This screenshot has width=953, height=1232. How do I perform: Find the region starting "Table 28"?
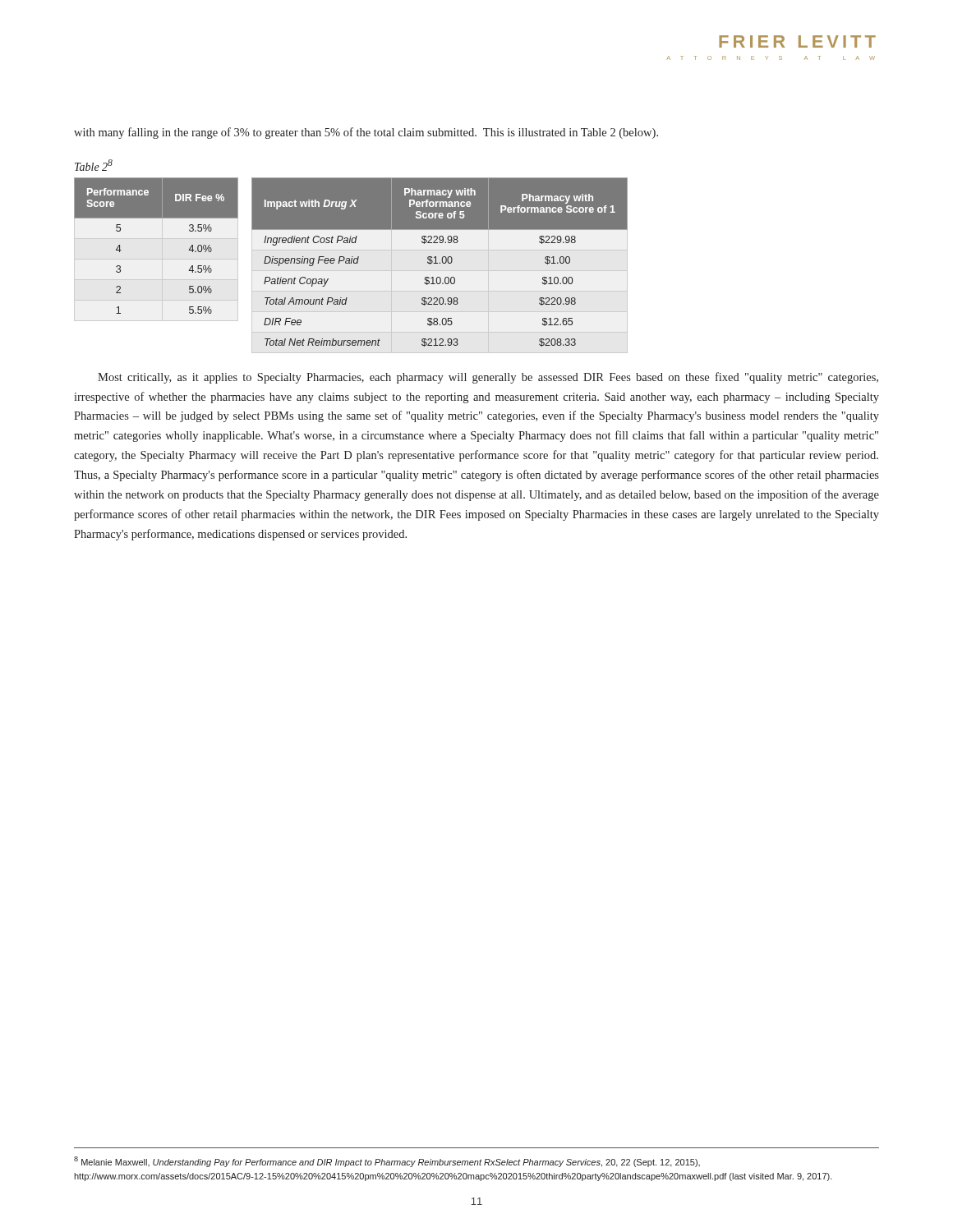coord(93,165)
